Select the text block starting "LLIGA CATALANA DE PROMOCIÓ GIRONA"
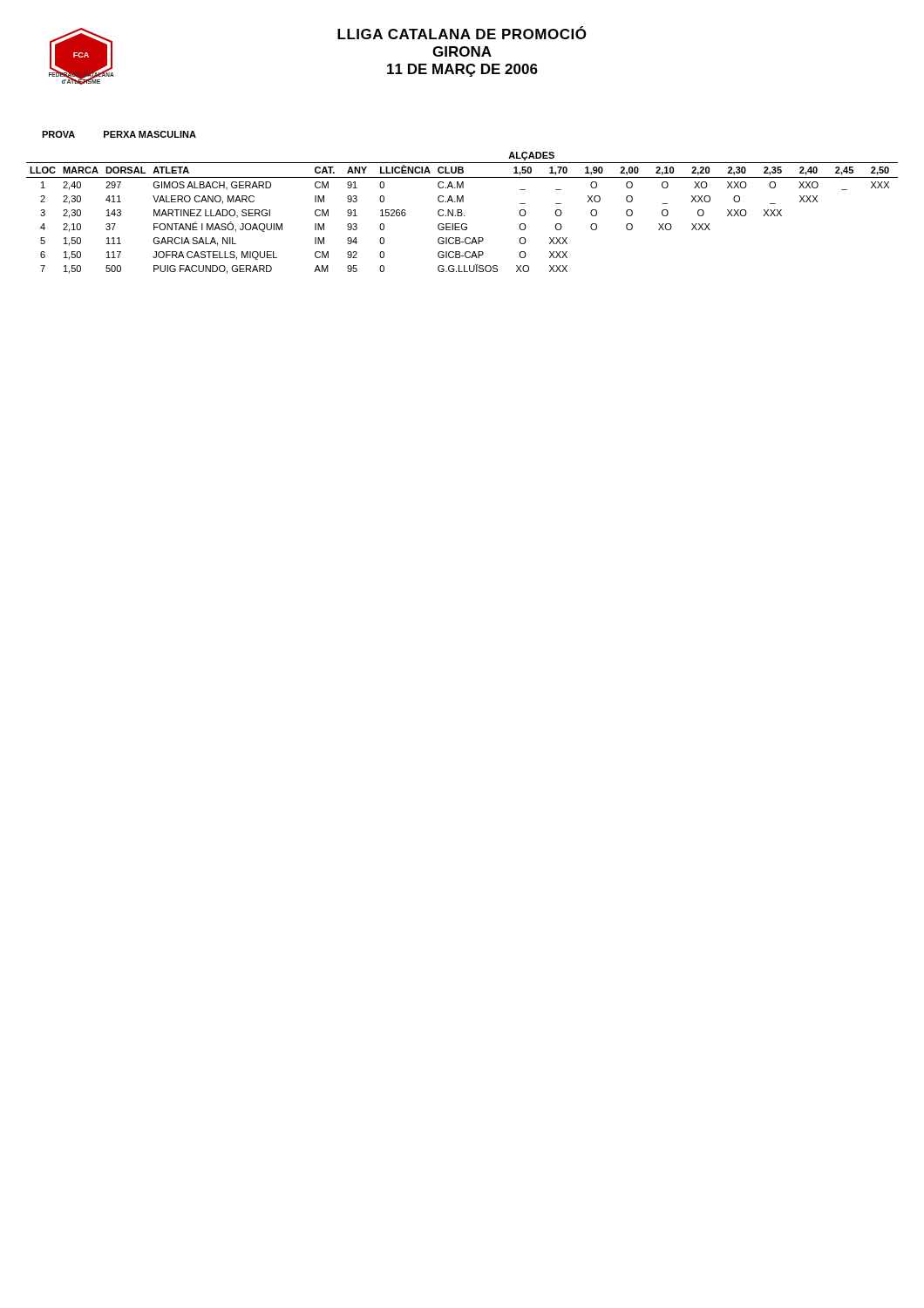Viewport: 924px width, 1308px height. [462, 52]
